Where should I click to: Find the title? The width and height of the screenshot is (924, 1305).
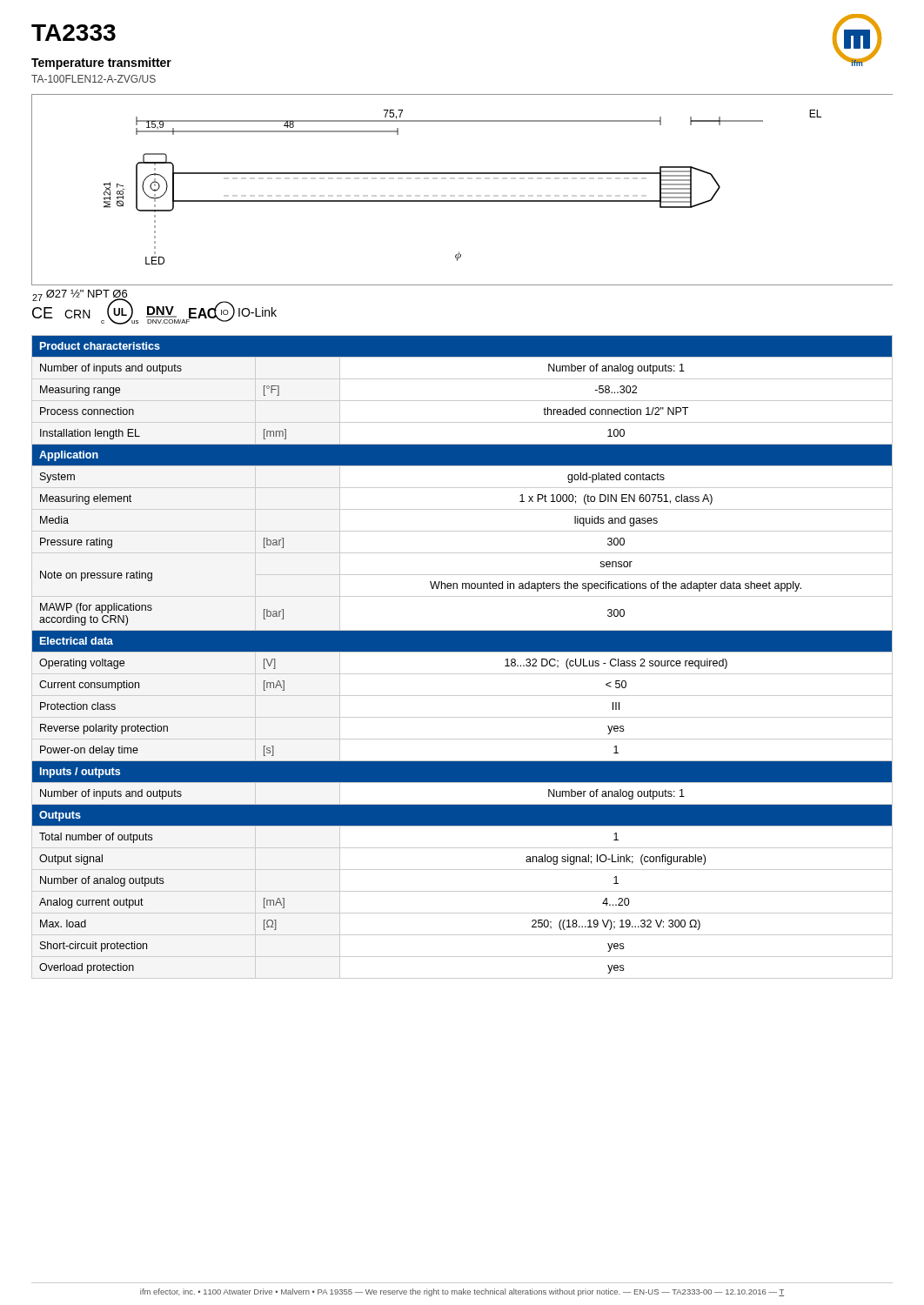point(74,33)
